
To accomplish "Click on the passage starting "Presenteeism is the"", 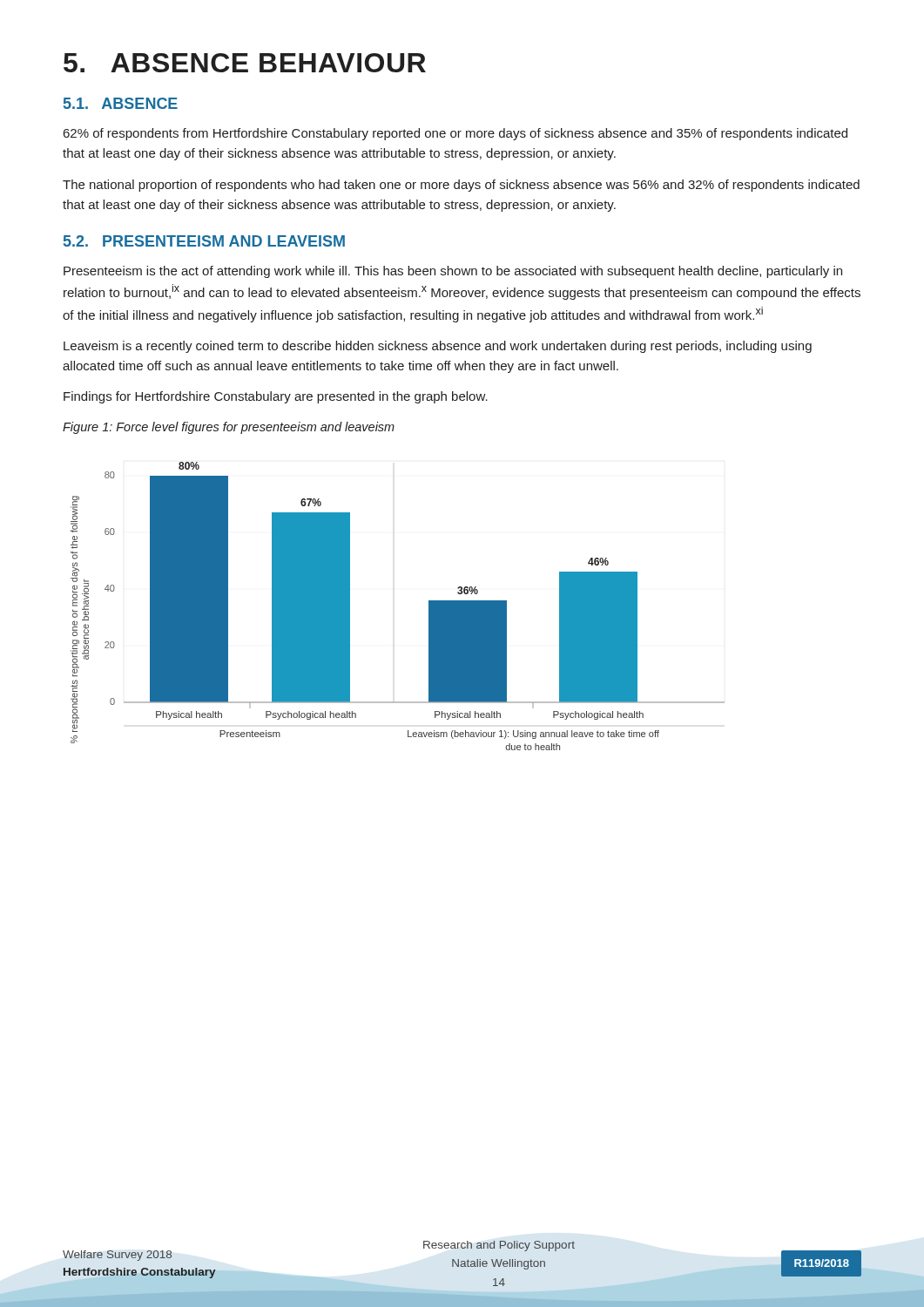I will pos(462,293).
